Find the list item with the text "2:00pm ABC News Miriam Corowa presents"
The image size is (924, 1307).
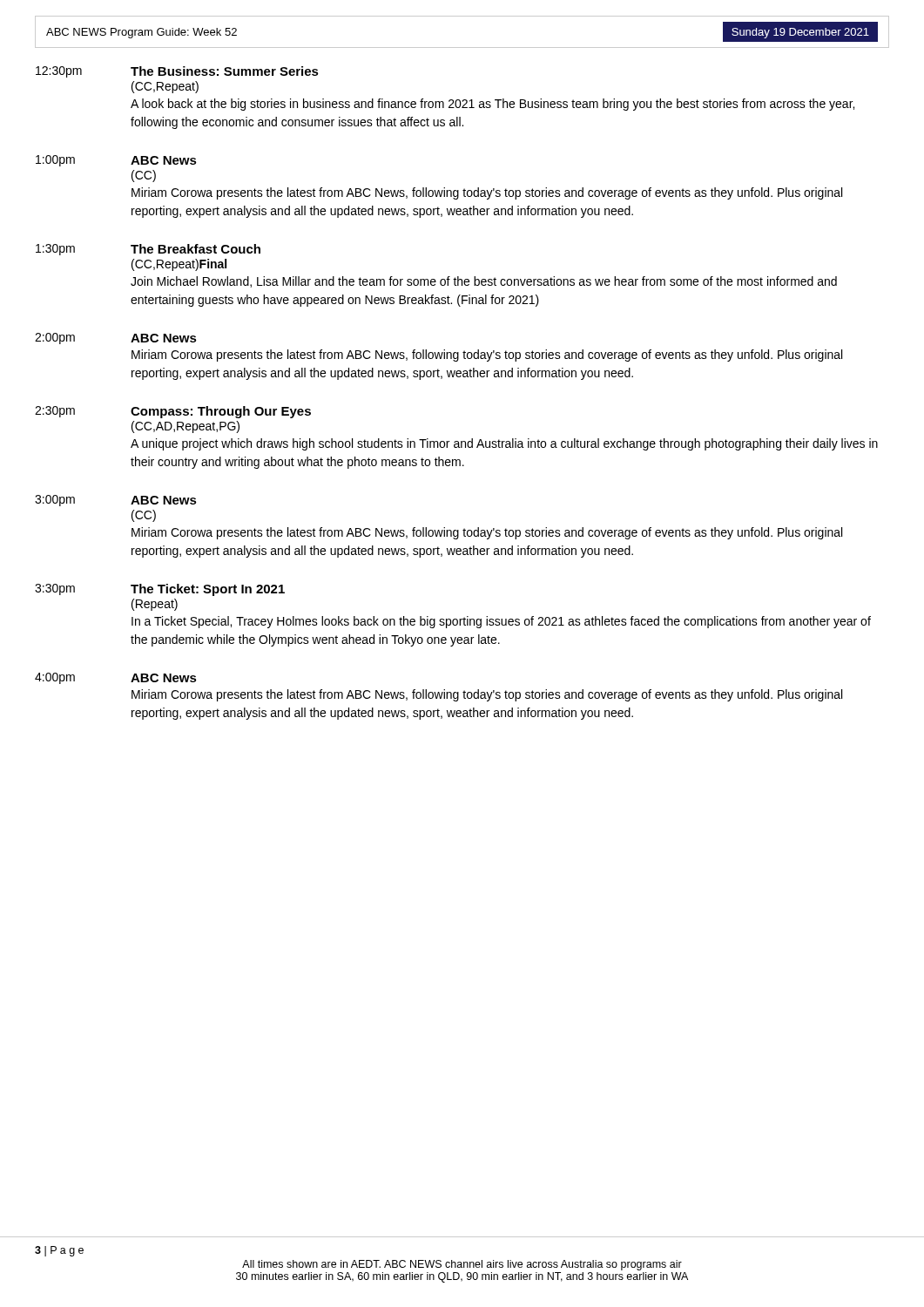point(462,356)
